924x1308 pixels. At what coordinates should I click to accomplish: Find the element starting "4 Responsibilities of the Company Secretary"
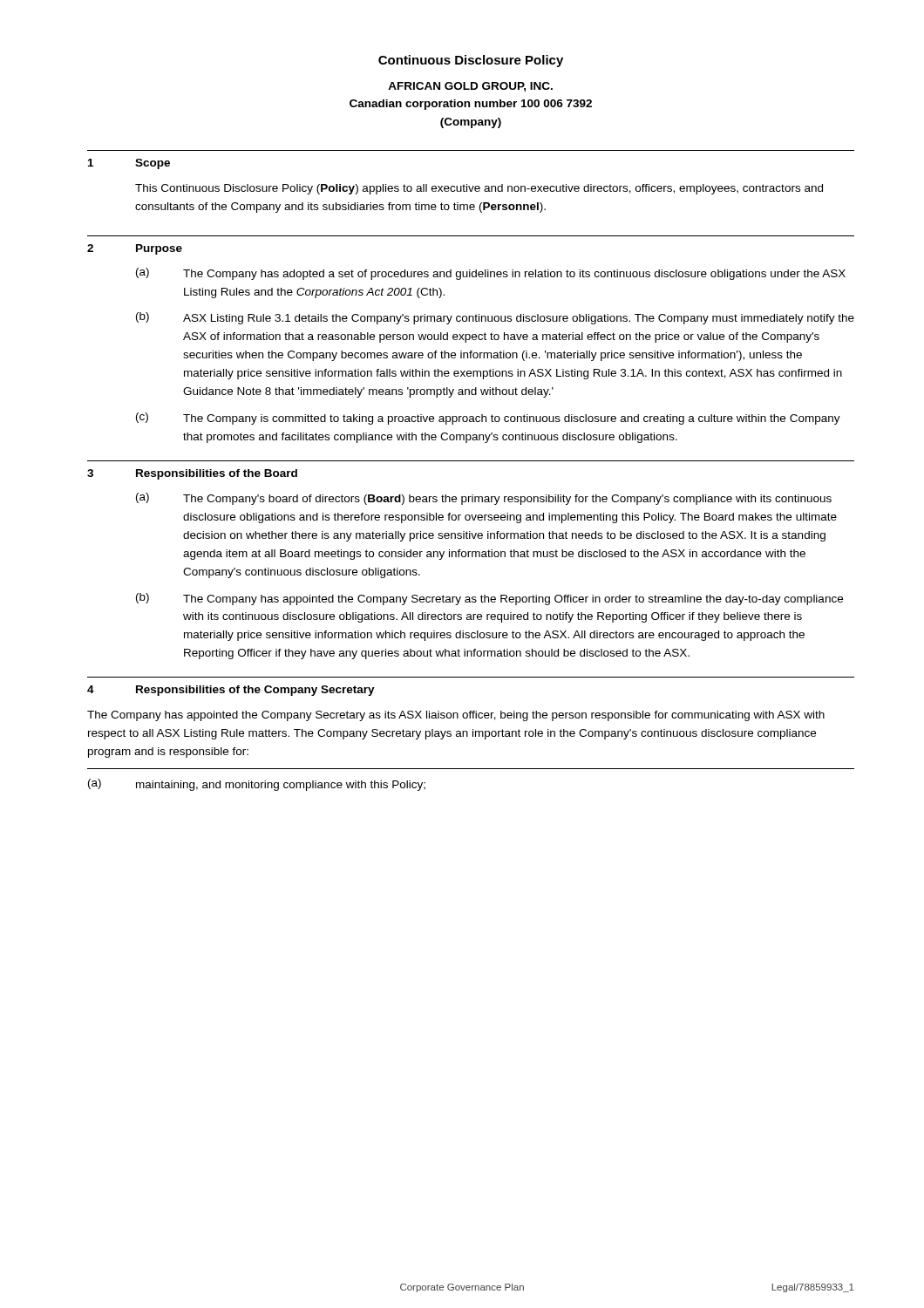click(x=471, y=688)
